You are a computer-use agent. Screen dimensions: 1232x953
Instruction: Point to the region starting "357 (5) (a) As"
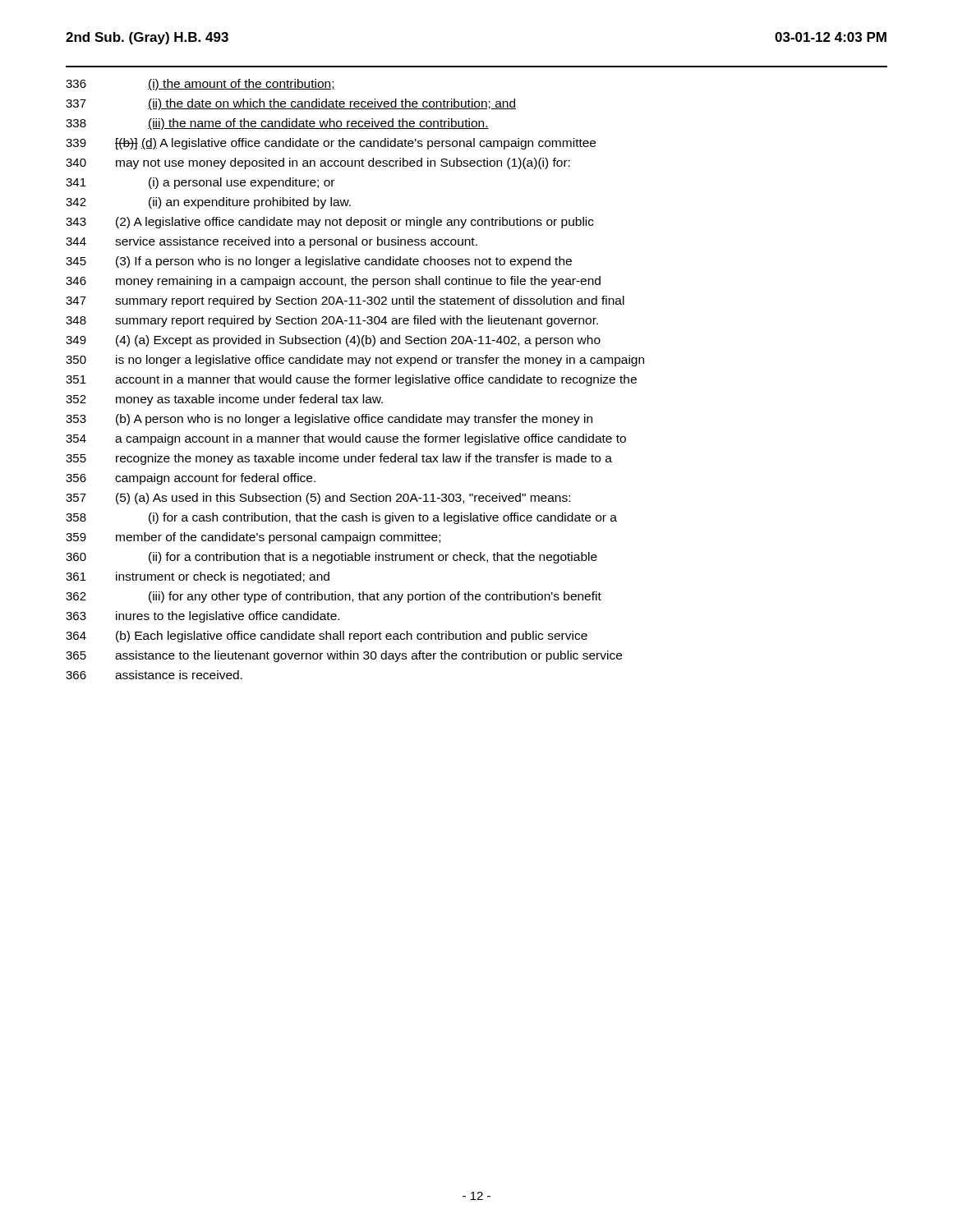click(319, 498)
